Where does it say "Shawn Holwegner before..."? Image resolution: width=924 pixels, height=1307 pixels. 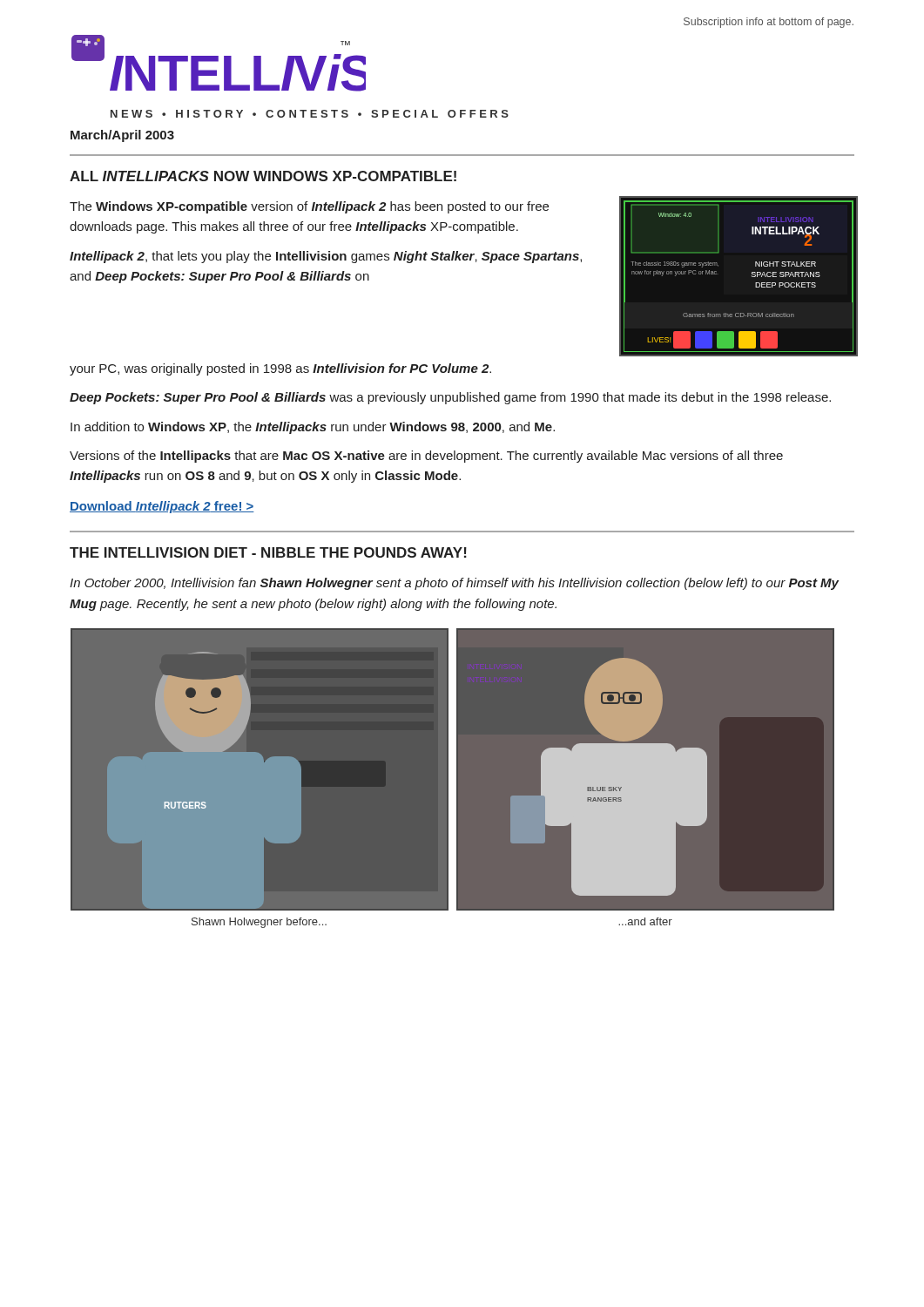[259, 921]
